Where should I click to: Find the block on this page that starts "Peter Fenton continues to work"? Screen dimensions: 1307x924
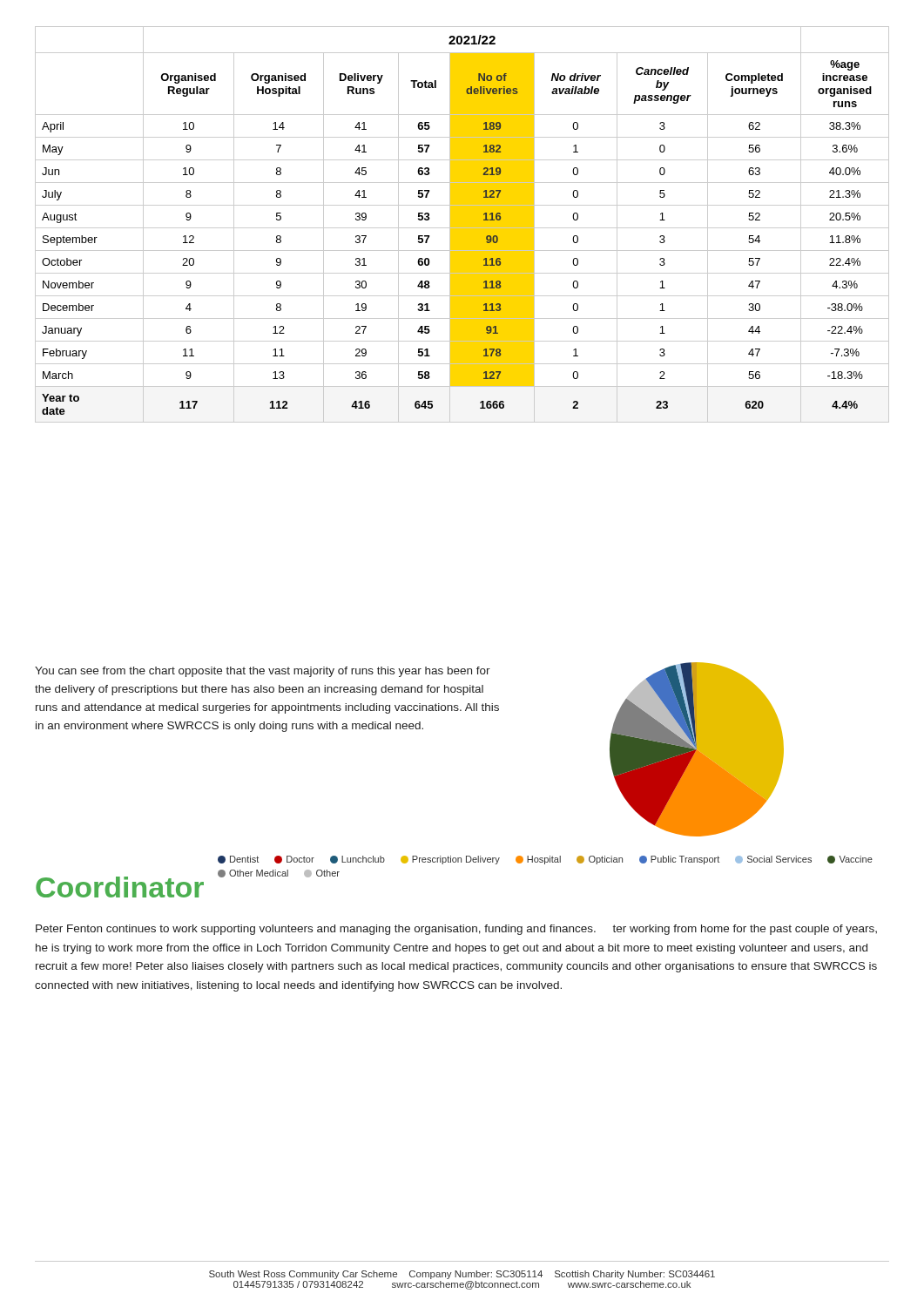tap(456, 957)
